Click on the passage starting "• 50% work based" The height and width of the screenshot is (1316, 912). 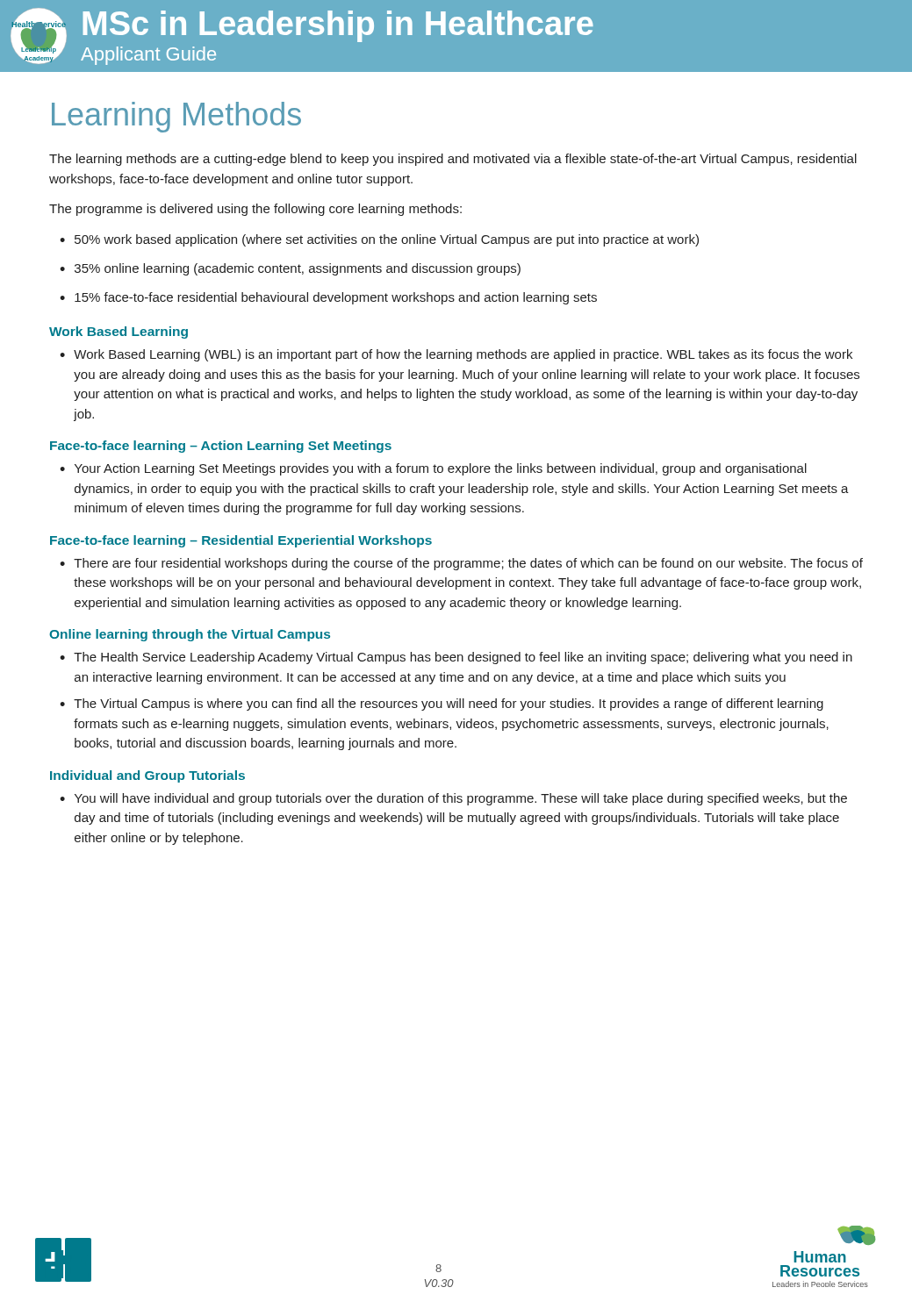pyautogui.click(x=461, y=240)
